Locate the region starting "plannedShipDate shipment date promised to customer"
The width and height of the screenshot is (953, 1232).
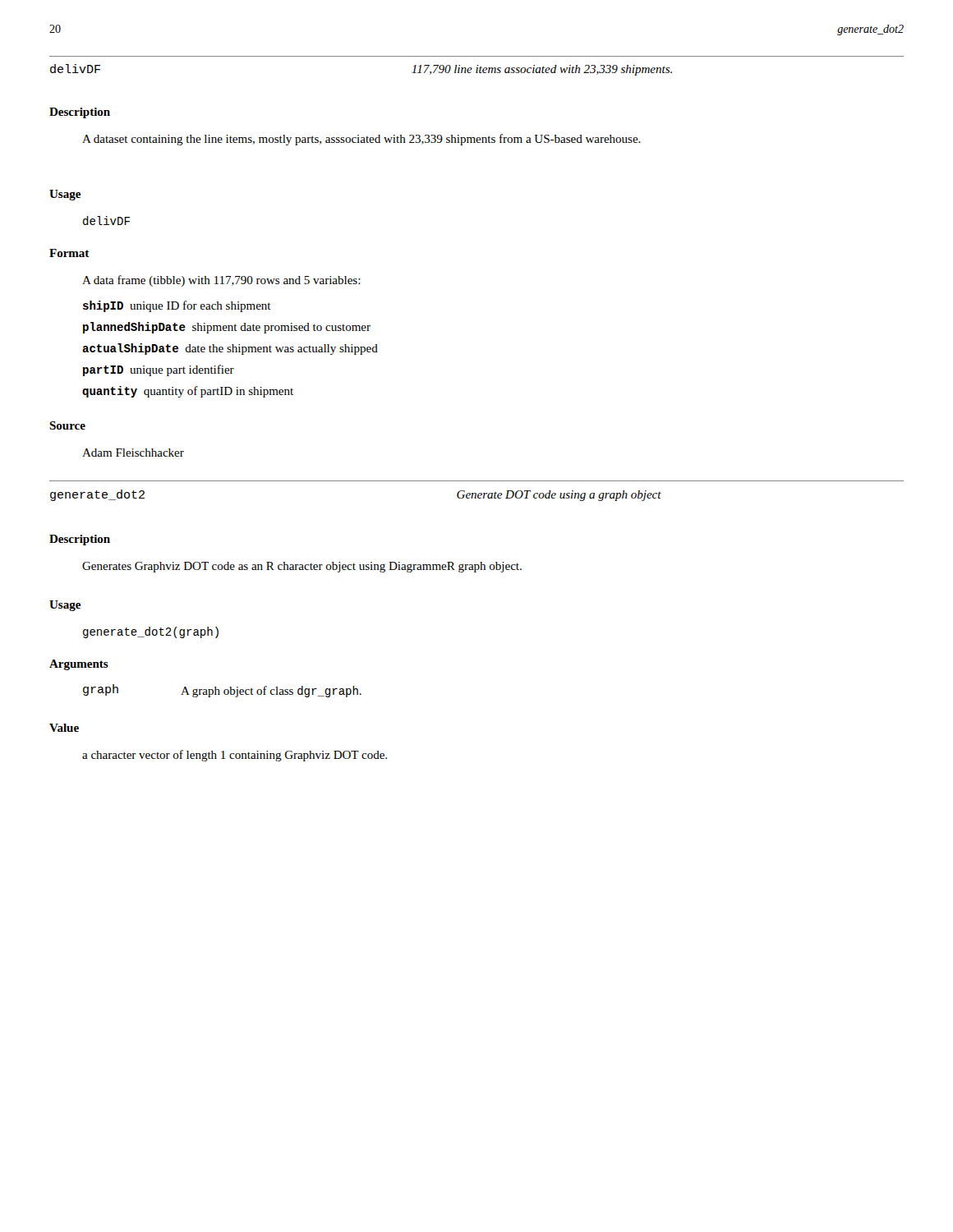coord(226,327)
